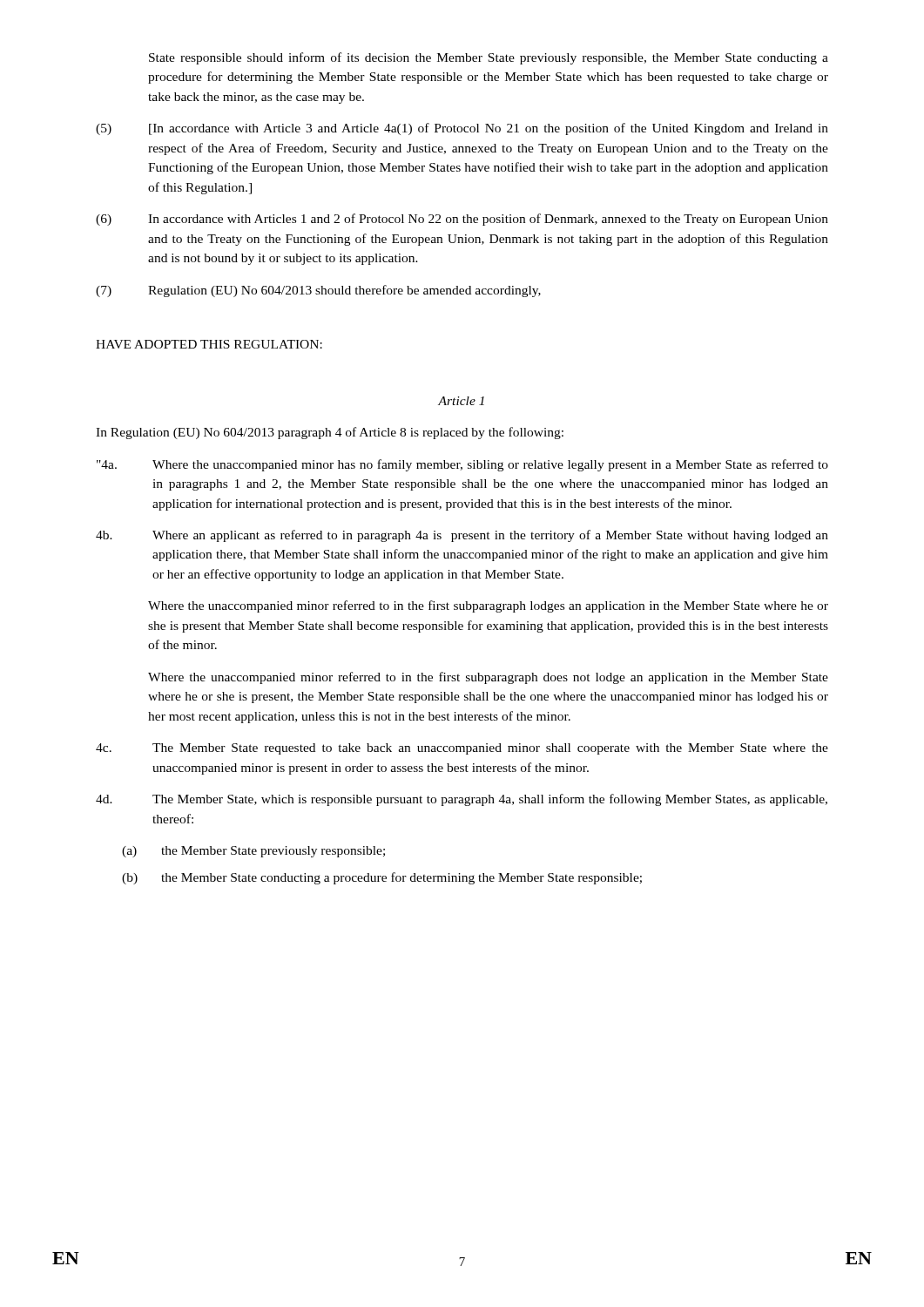Click on the section header that reads "HAVE ADOPTED THIS REGULATION:"
This screenshot has height=1307, width=924.
click(209, 344)
